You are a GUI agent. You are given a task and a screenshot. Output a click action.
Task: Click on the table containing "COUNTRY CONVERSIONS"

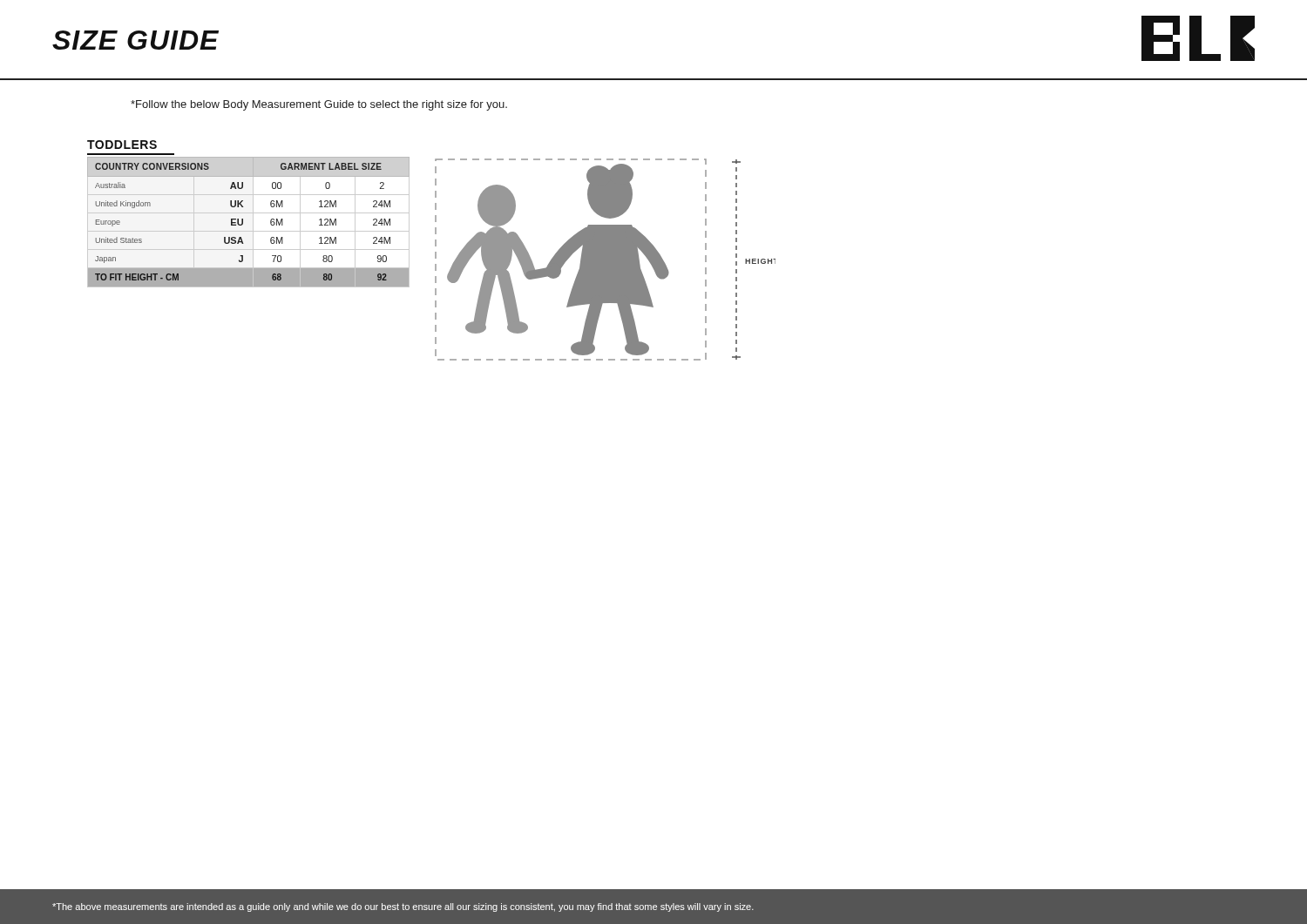point(248,222)
